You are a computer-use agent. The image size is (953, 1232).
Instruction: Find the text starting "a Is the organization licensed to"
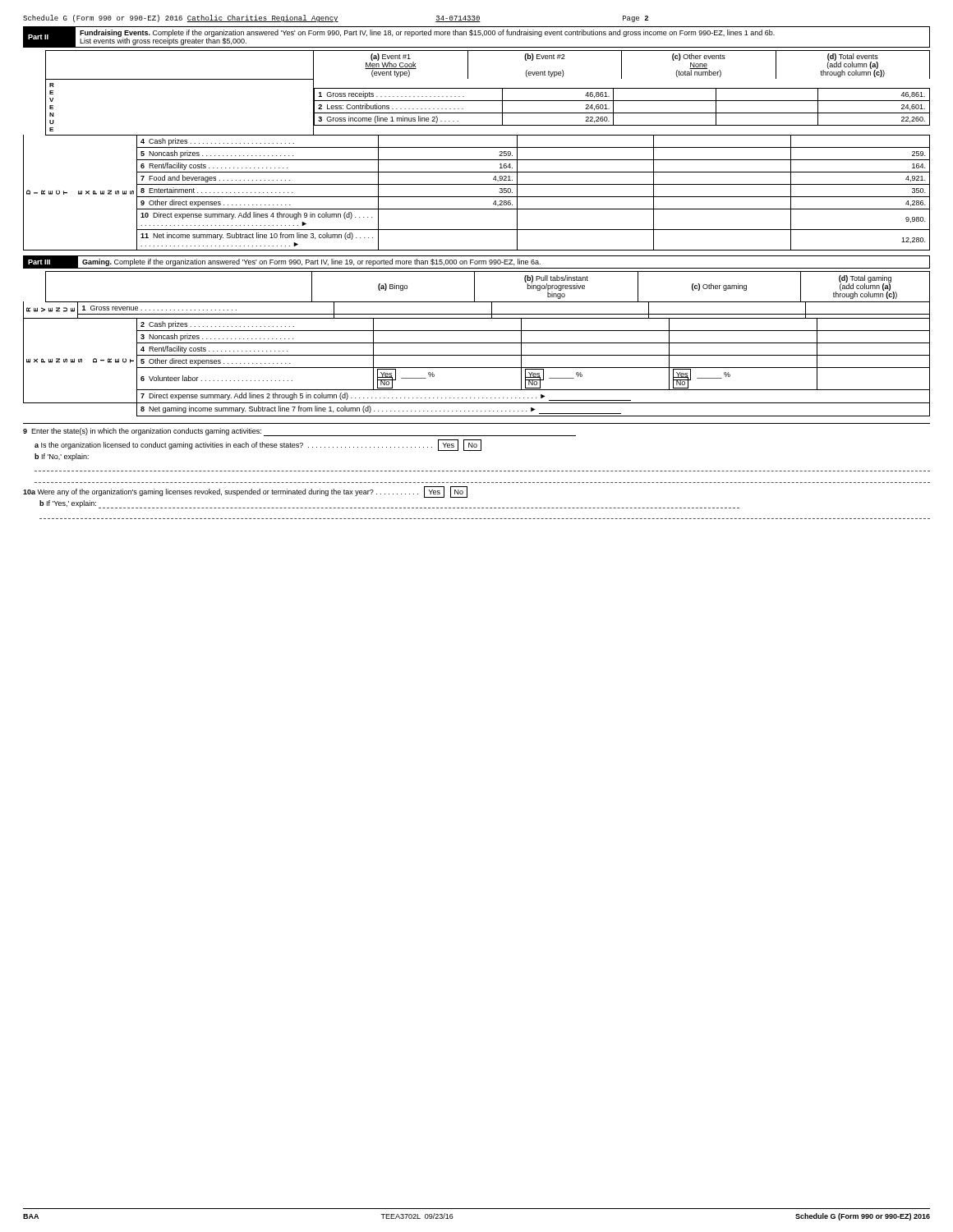258,445
